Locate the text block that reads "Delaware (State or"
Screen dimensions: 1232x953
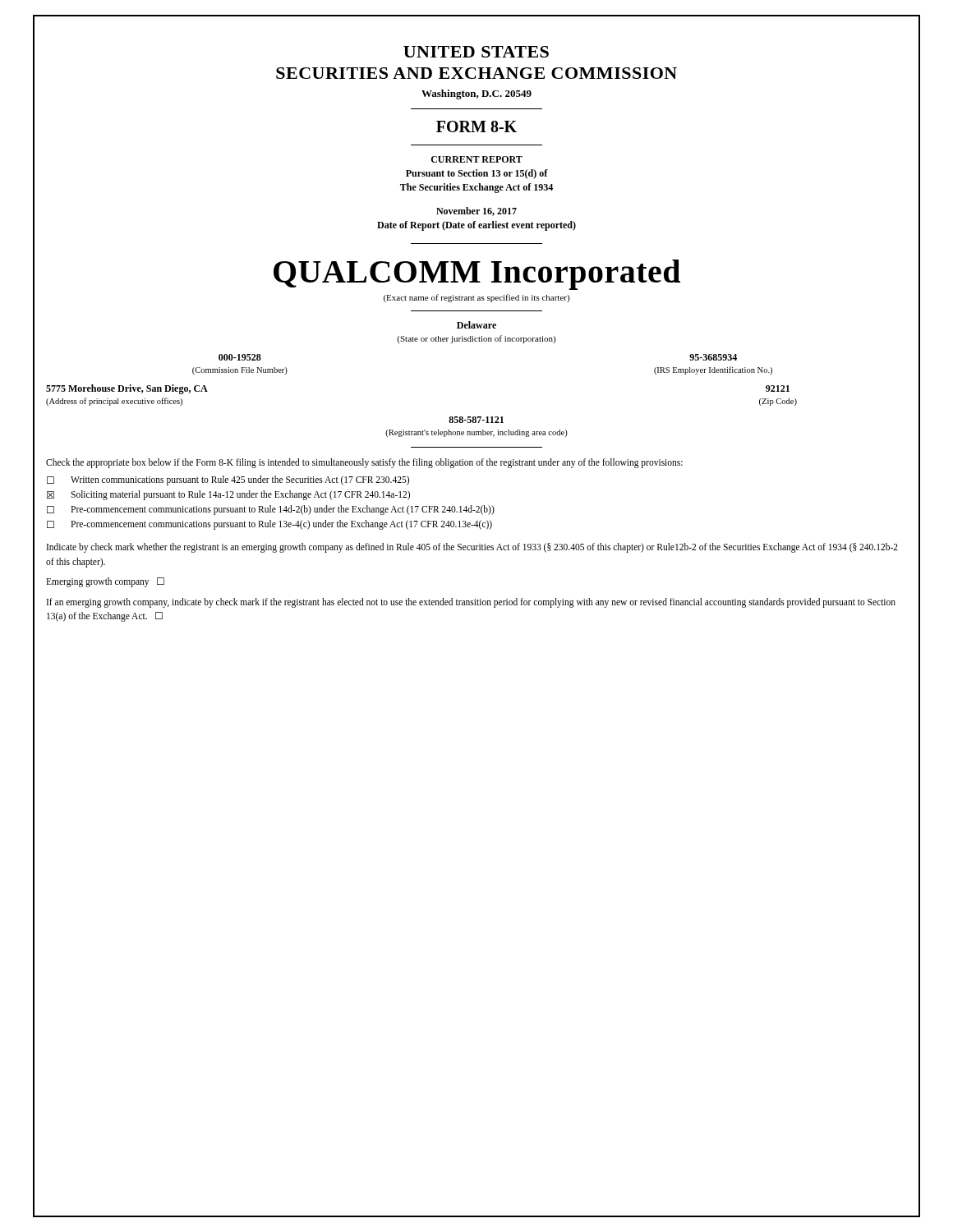coord(476,331)
